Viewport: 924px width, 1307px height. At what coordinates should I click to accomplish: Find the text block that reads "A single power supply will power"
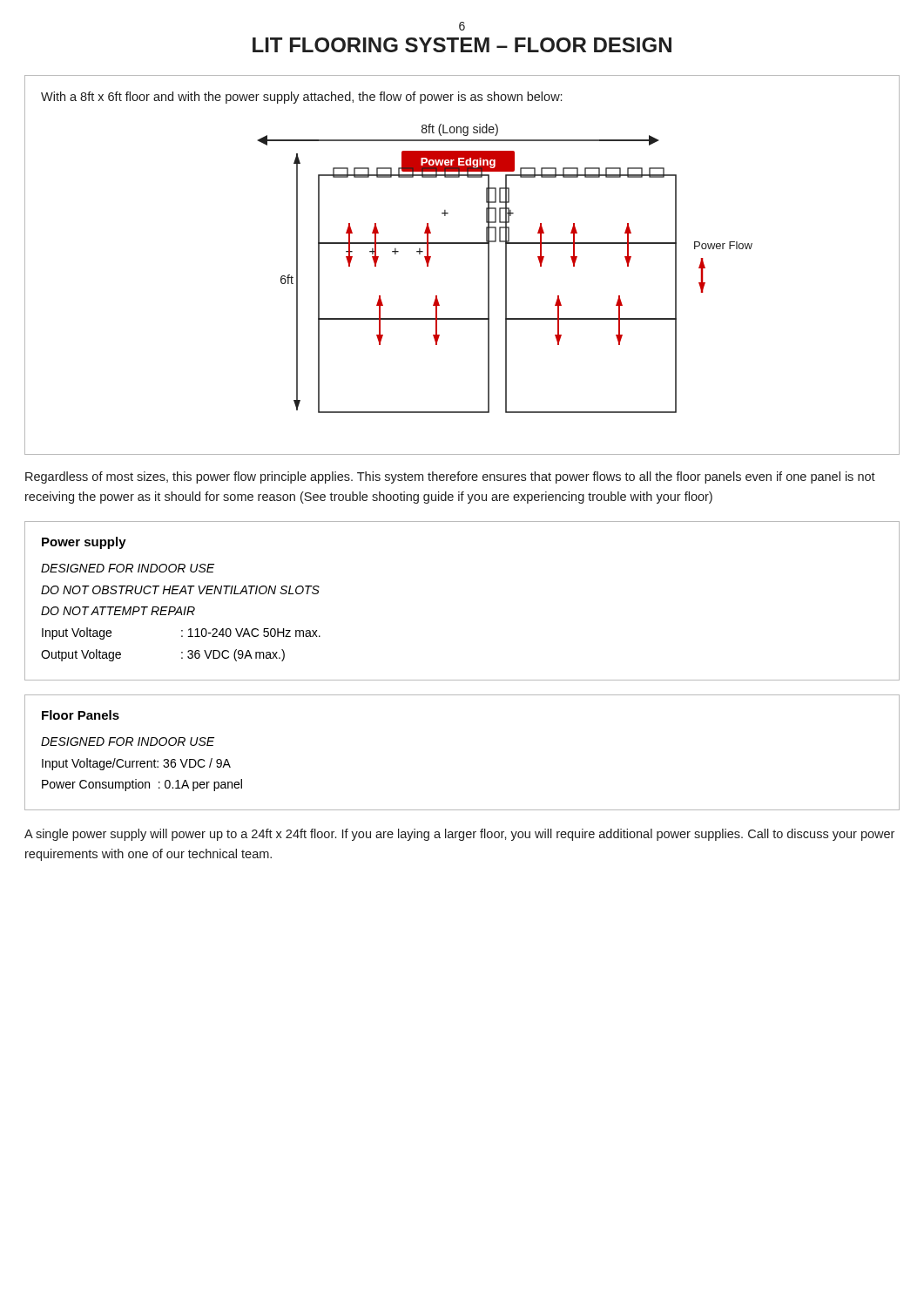(460, 844)
